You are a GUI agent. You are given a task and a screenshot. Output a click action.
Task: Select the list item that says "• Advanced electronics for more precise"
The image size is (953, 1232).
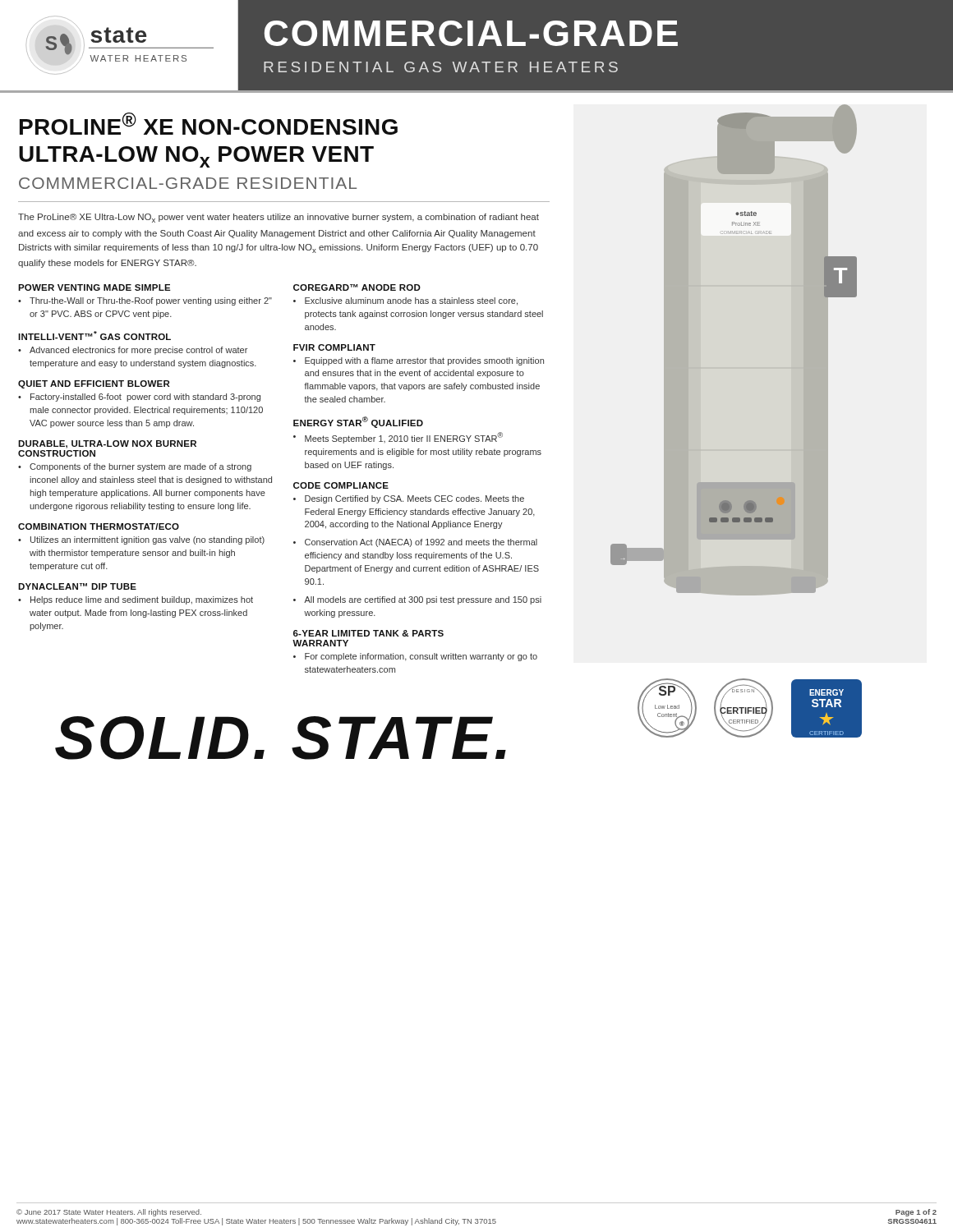click(x=137, y=356)
